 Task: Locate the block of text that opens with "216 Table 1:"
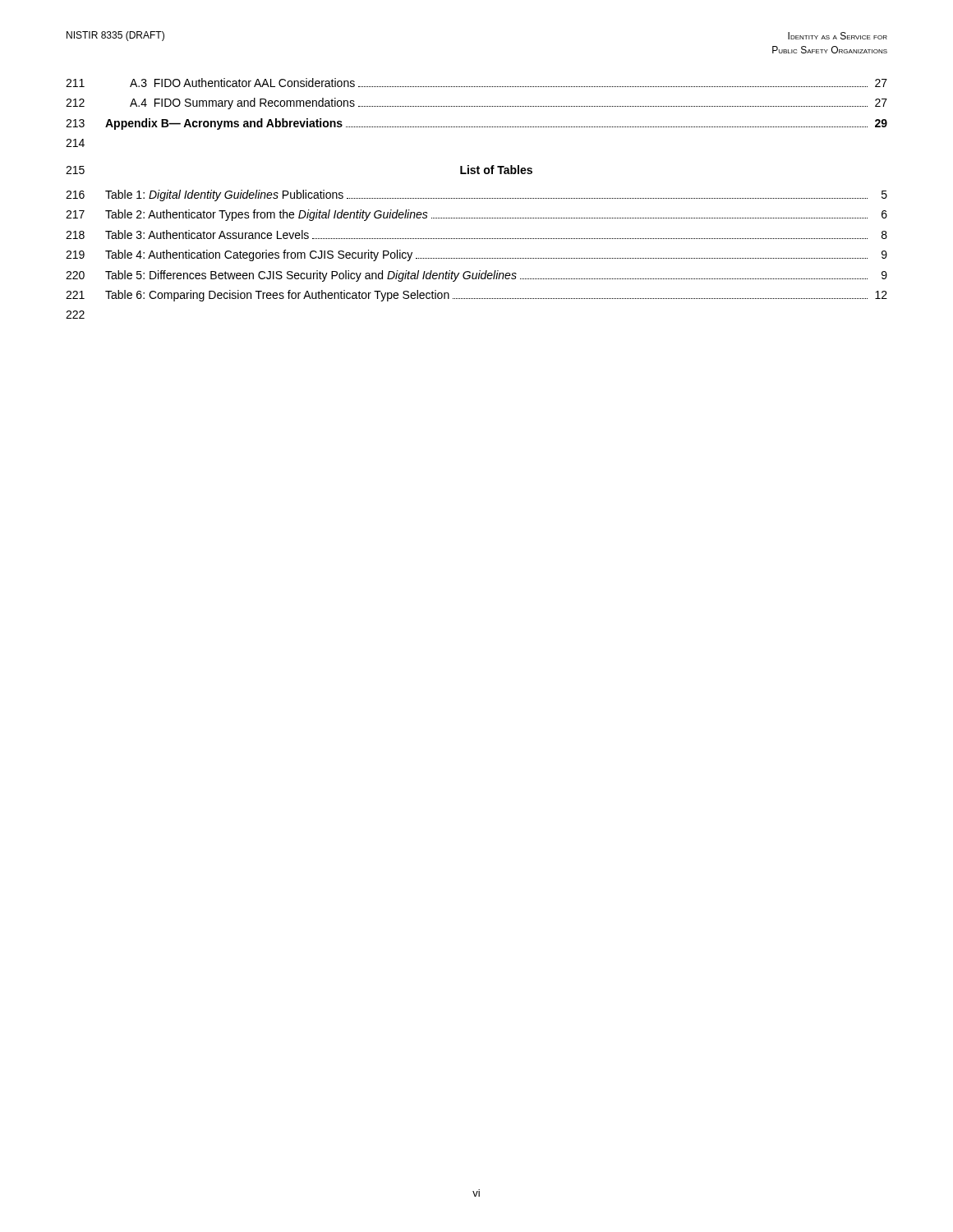click(476, 195)
